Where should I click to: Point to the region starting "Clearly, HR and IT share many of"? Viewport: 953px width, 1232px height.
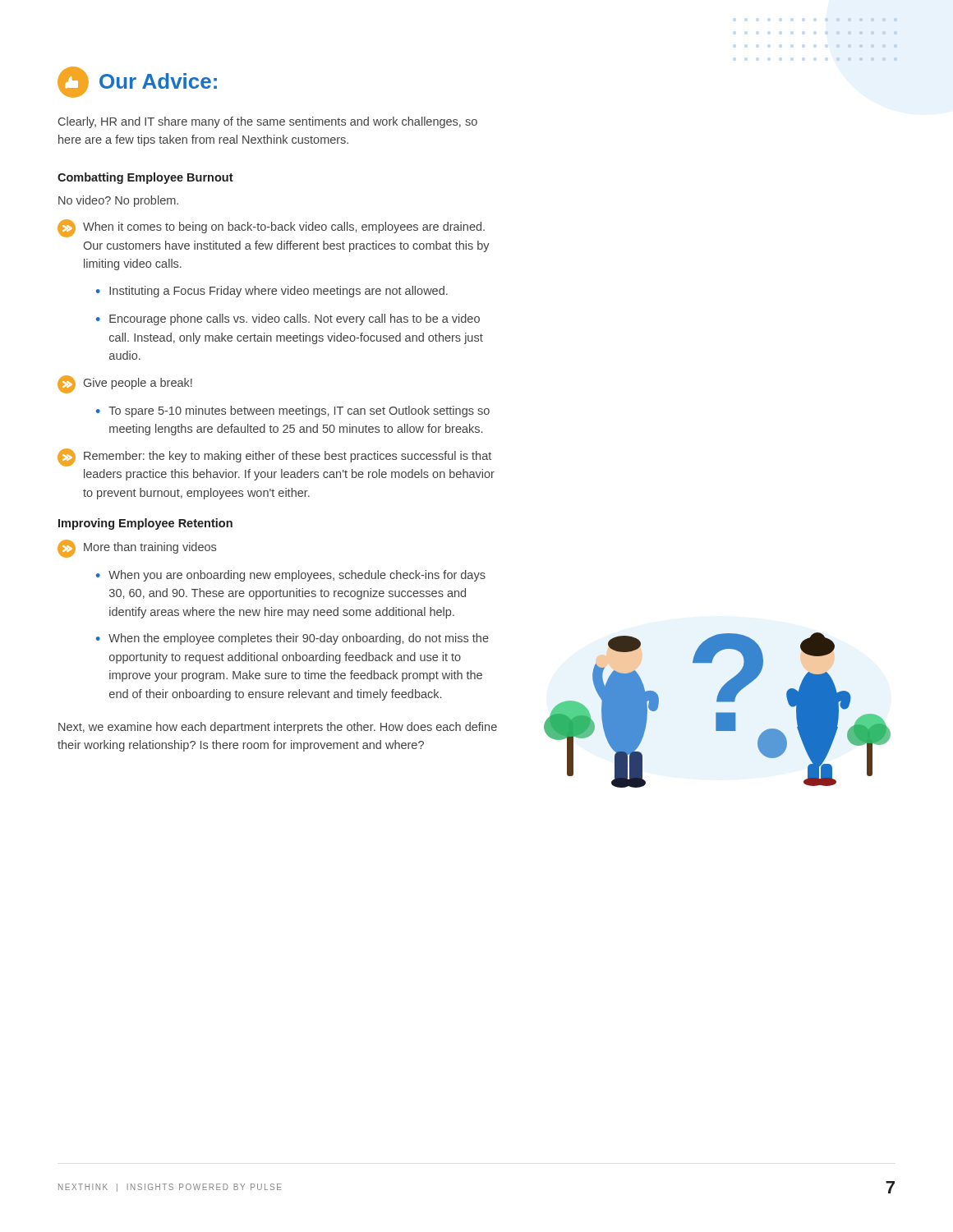pos(279,131)
